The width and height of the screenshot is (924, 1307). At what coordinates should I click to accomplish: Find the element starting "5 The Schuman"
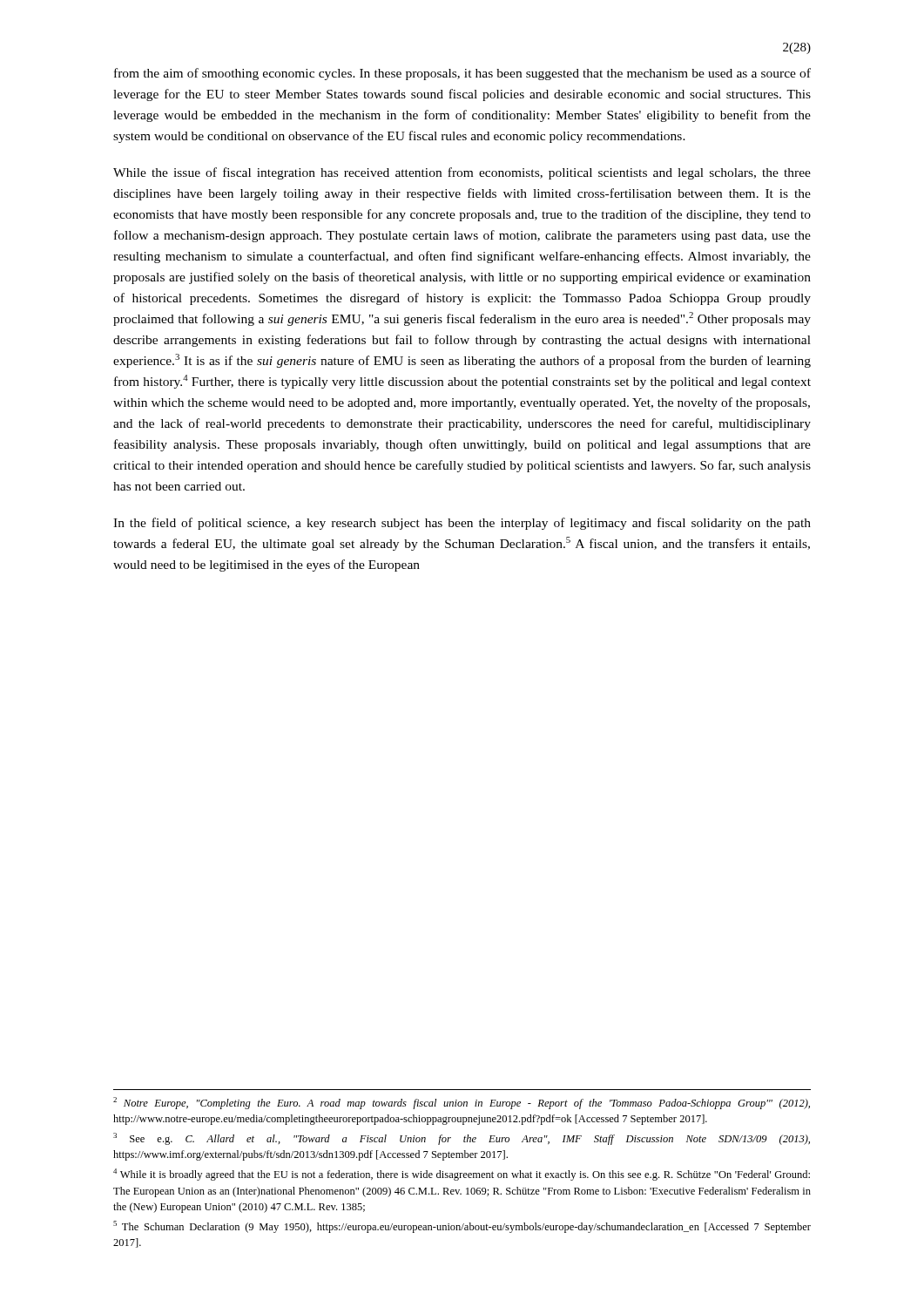pyautogui.click(x=462, y=1234)
